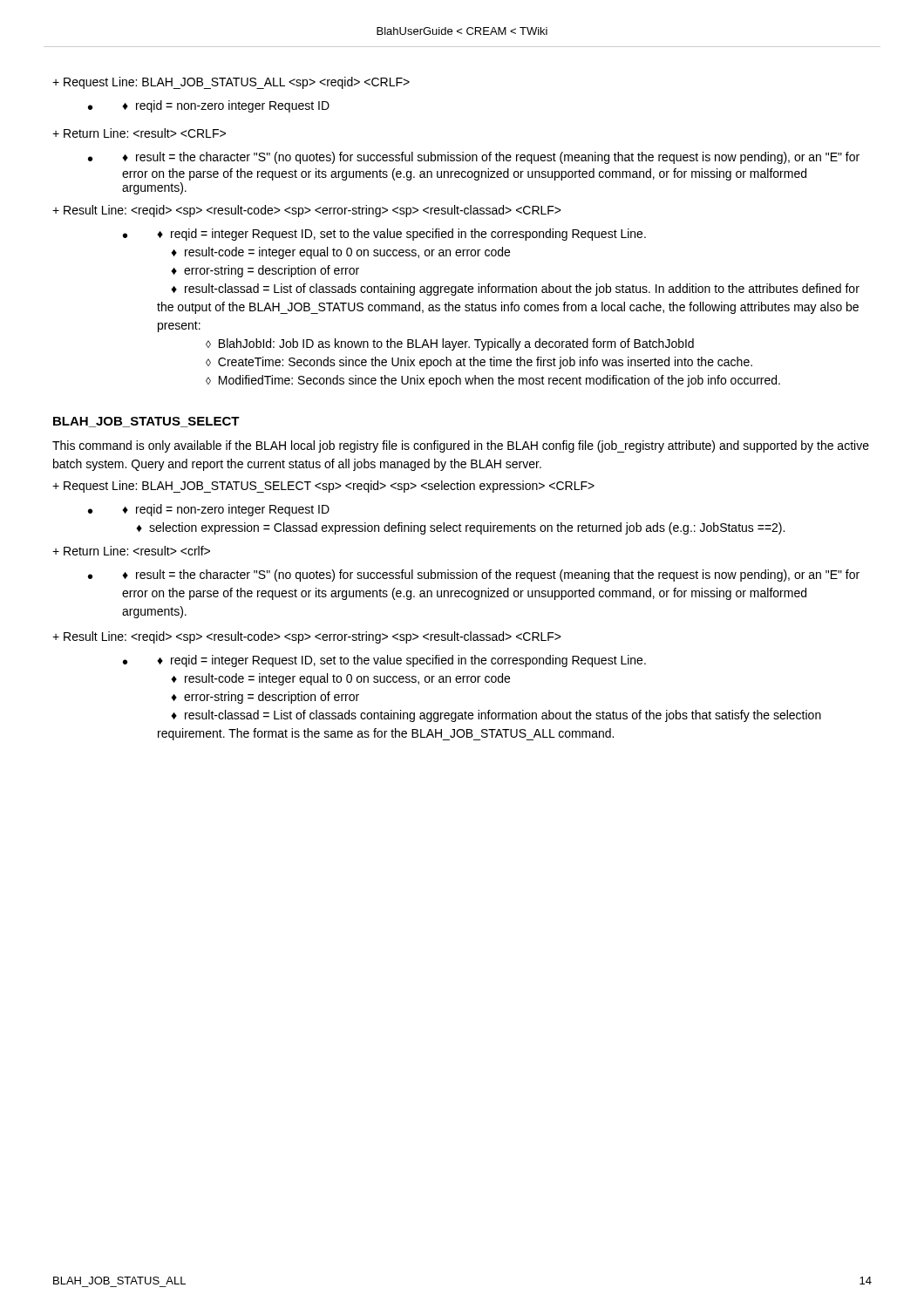The image size is (924, 1308).
Task: Find the region starting "This command is only available if the BLAH"
Action: click(461, 454)
